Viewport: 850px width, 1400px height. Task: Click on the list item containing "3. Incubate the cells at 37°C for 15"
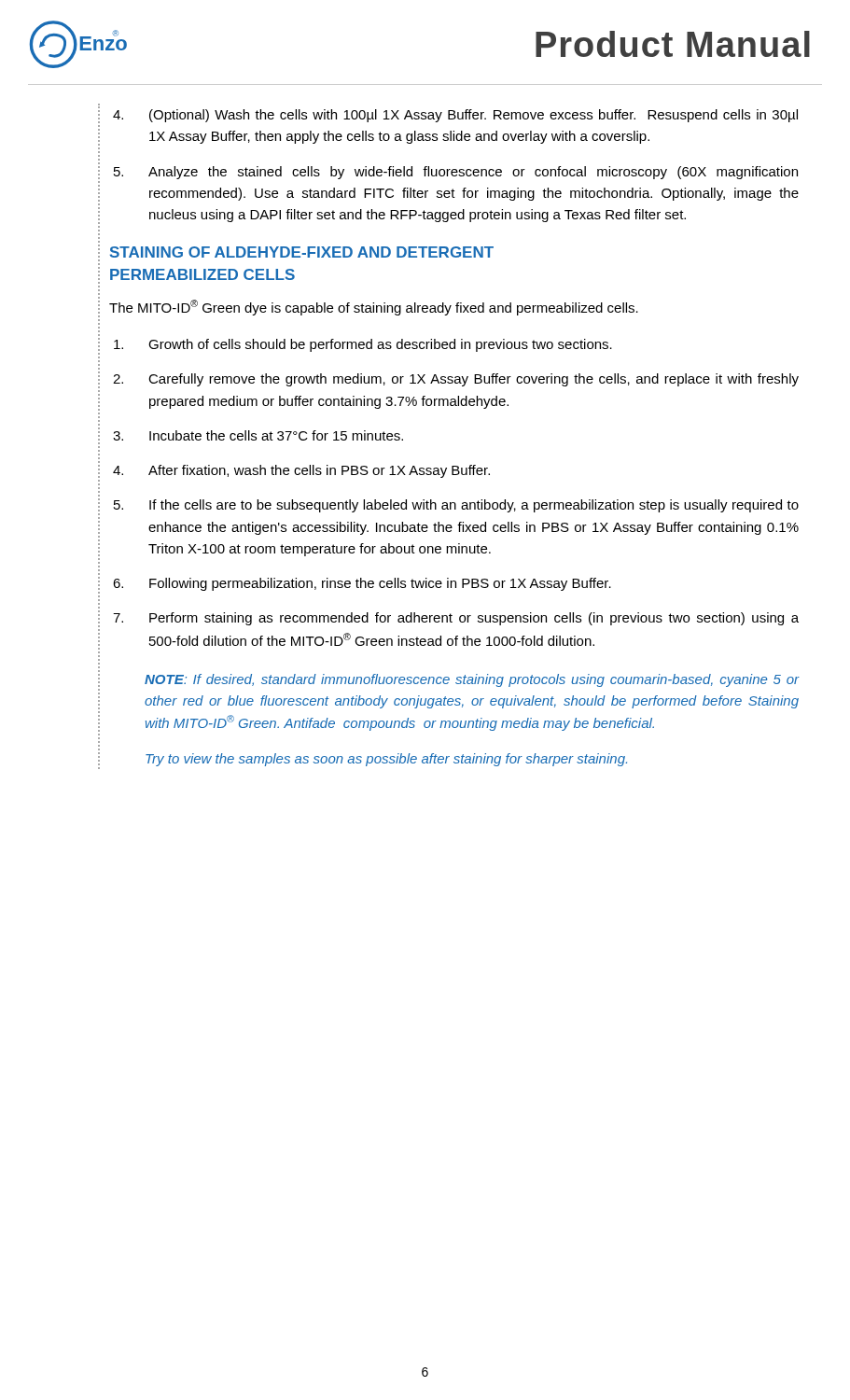click(x=258, y=435)
